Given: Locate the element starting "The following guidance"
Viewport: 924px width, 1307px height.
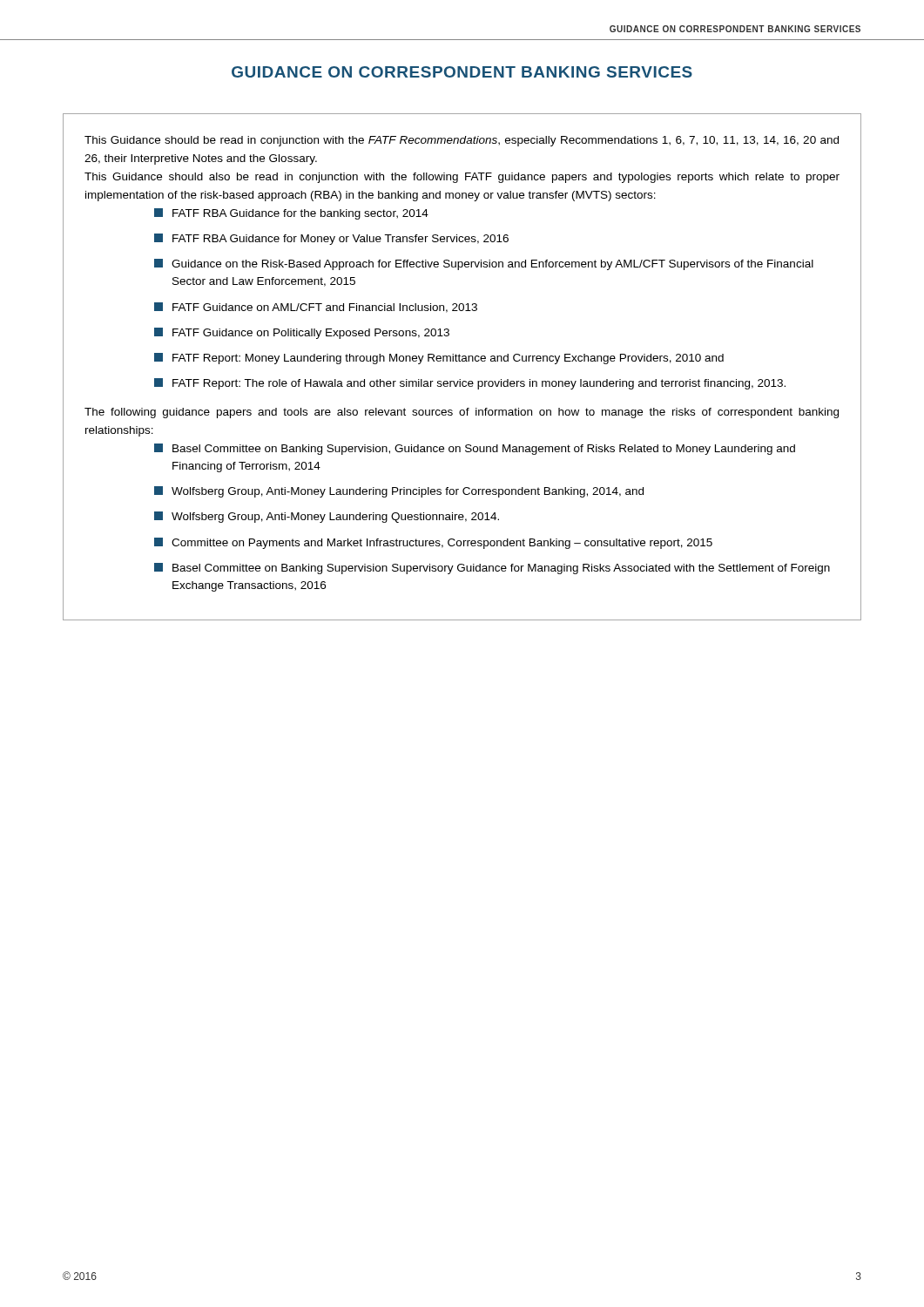Looking at the screenshot, I should pyautogui.click(x=462, y=421).
